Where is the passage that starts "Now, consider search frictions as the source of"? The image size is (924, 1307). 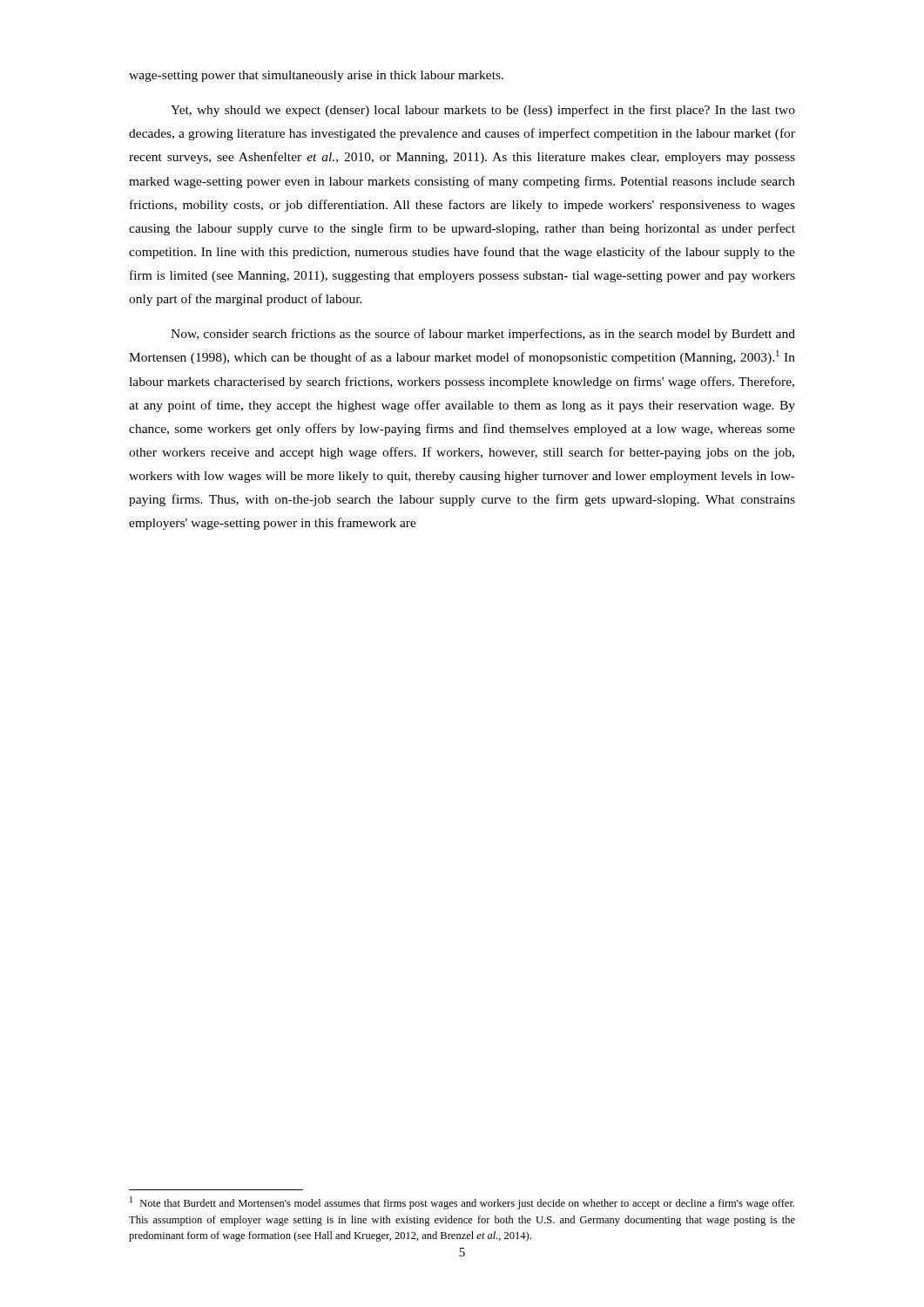click(x=462, y=428)
